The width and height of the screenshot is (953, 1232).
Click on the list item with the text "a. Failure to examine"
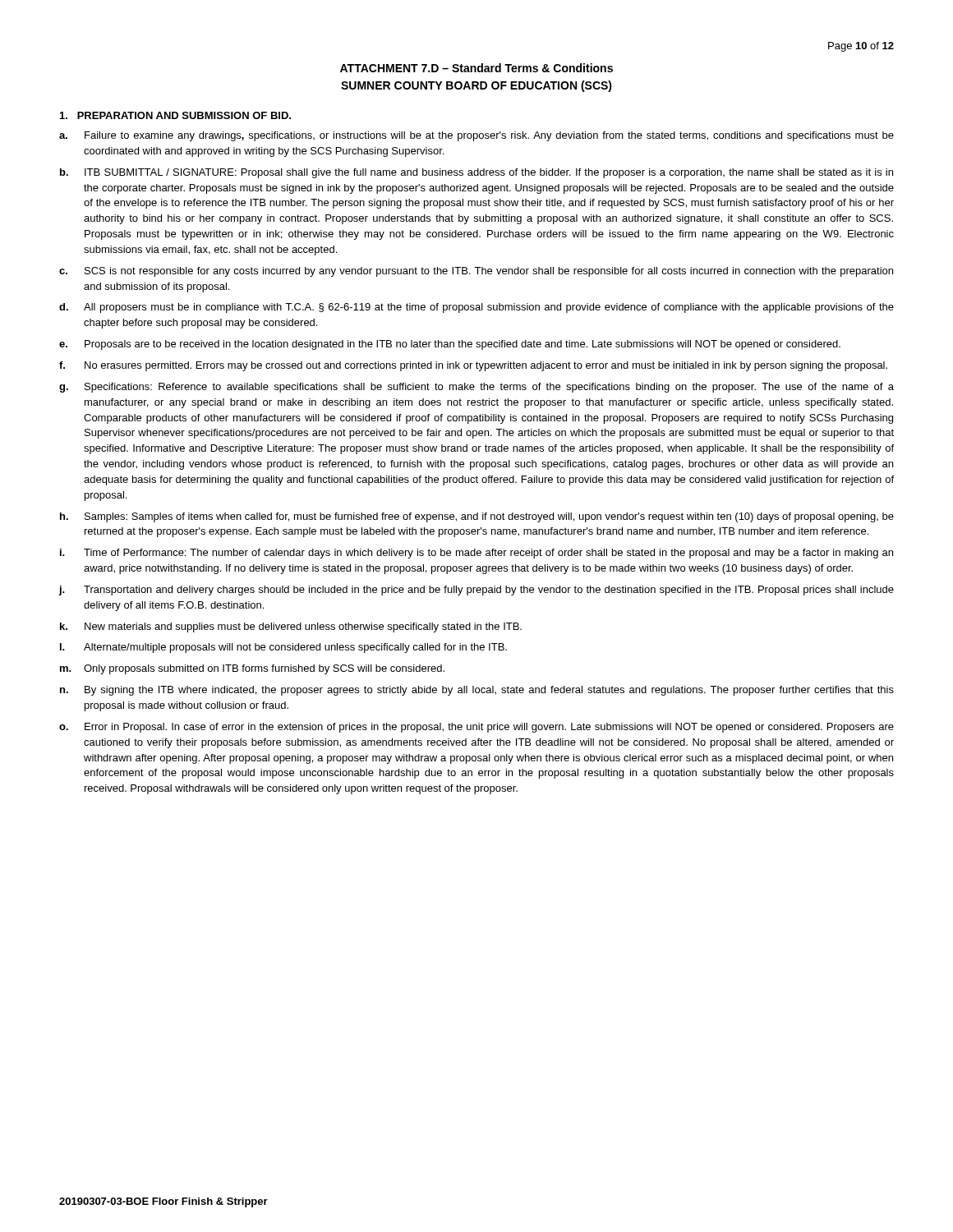476,144
